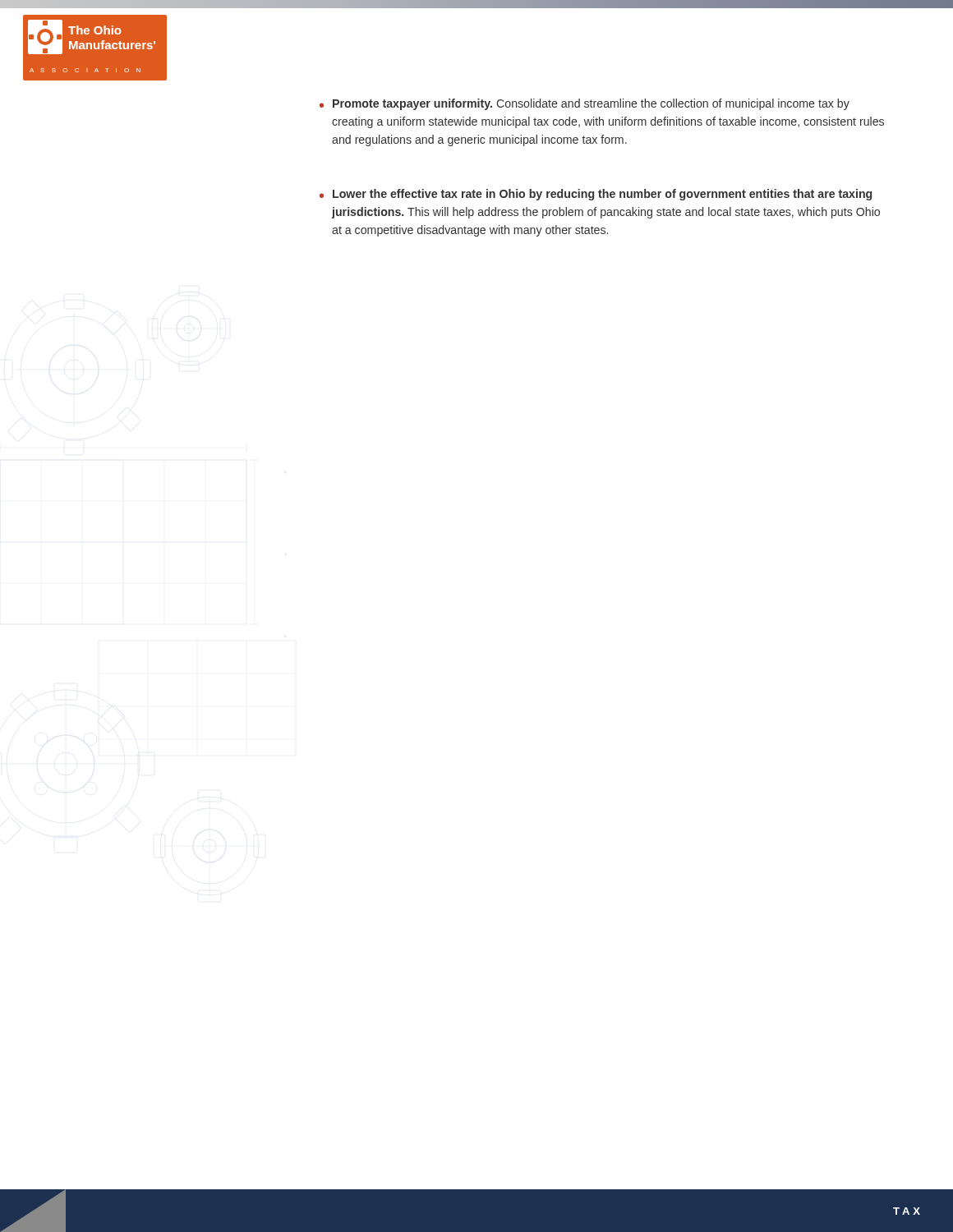
Task: Select the logo
Action: click(x=95, y=48)
